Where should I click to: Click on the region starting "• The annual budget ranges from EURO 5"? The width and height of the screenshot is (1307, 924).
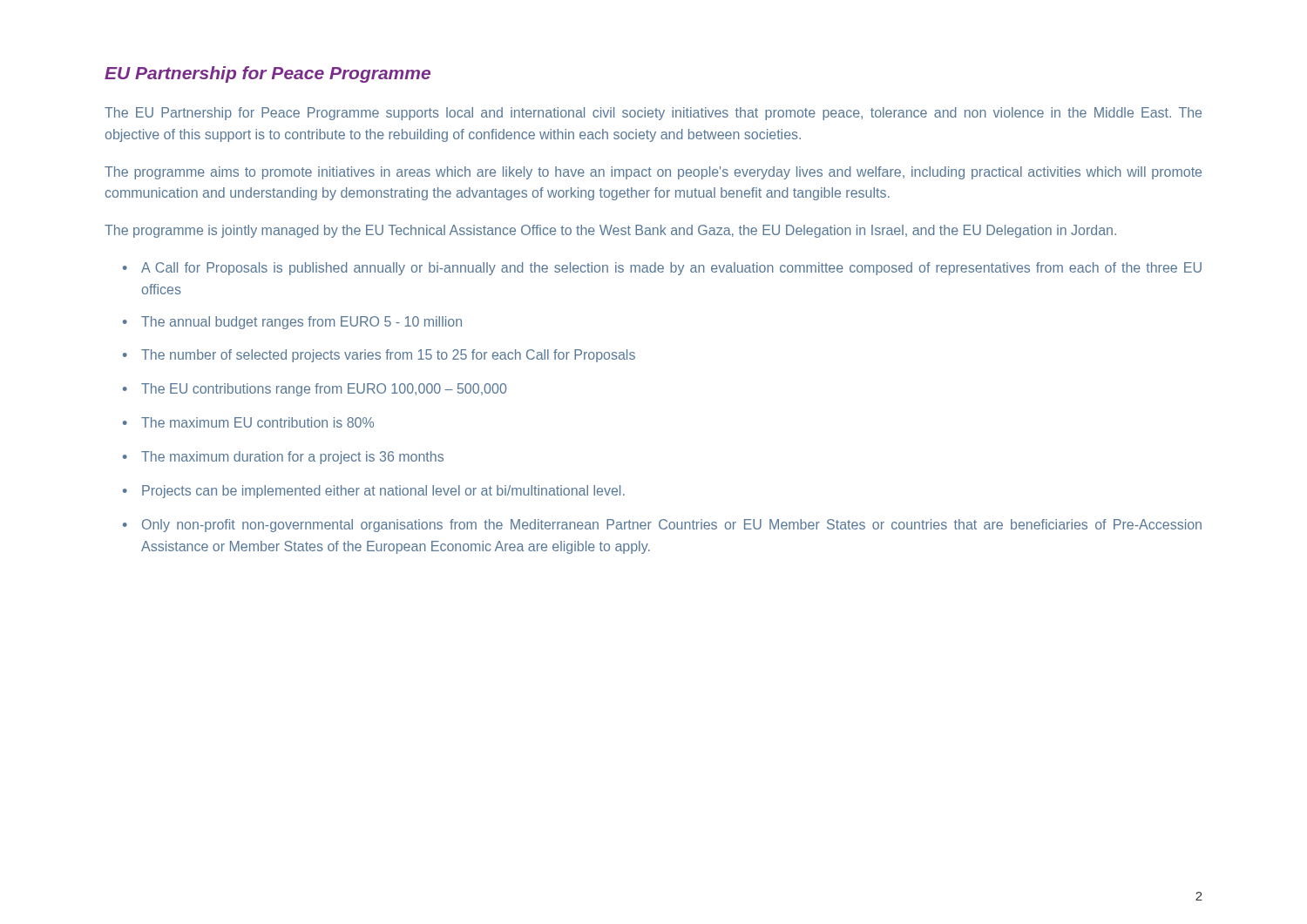[x=292, y=323]
